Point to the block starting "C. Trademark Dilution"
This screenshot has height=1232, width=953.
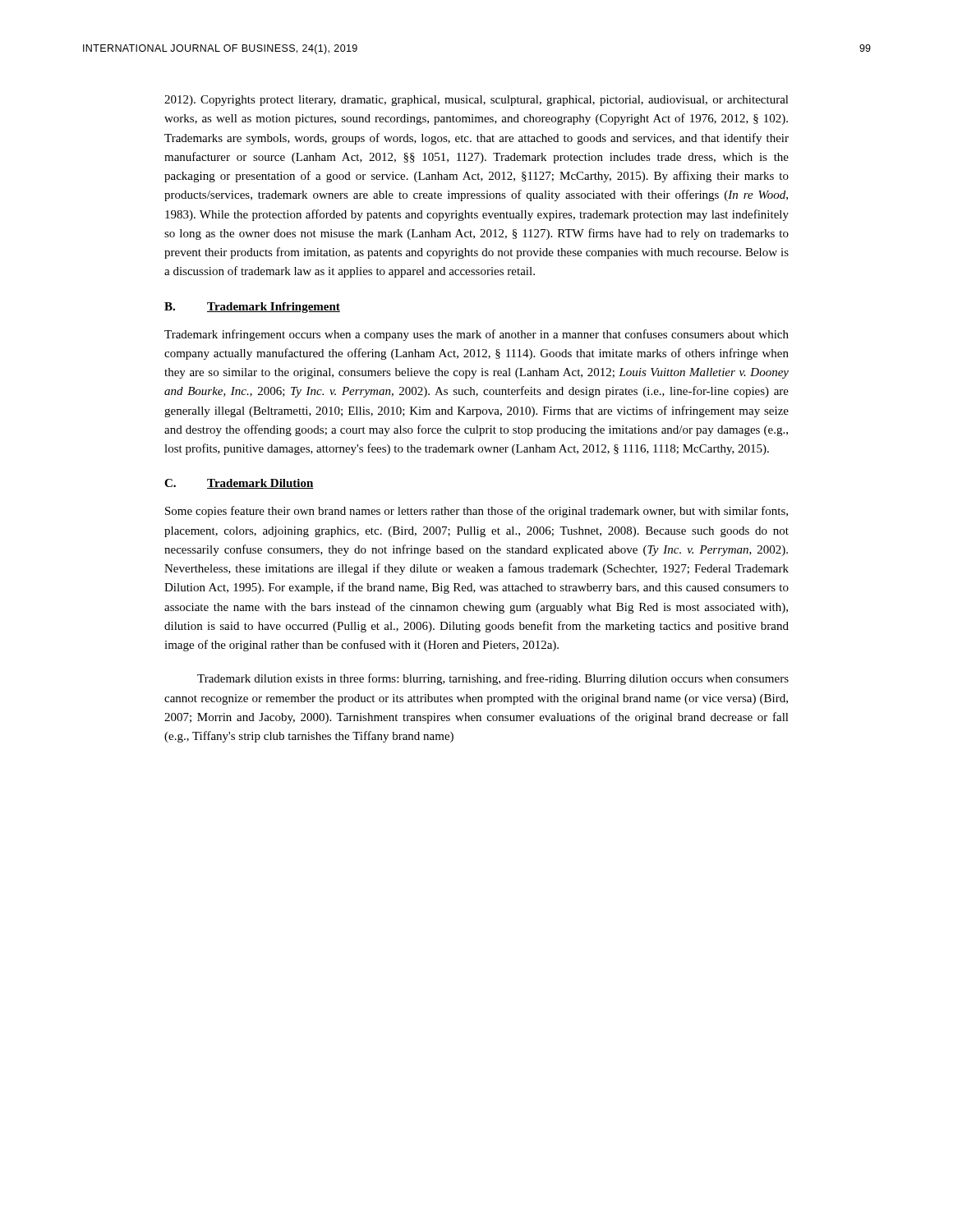click(x=239, y=484)
